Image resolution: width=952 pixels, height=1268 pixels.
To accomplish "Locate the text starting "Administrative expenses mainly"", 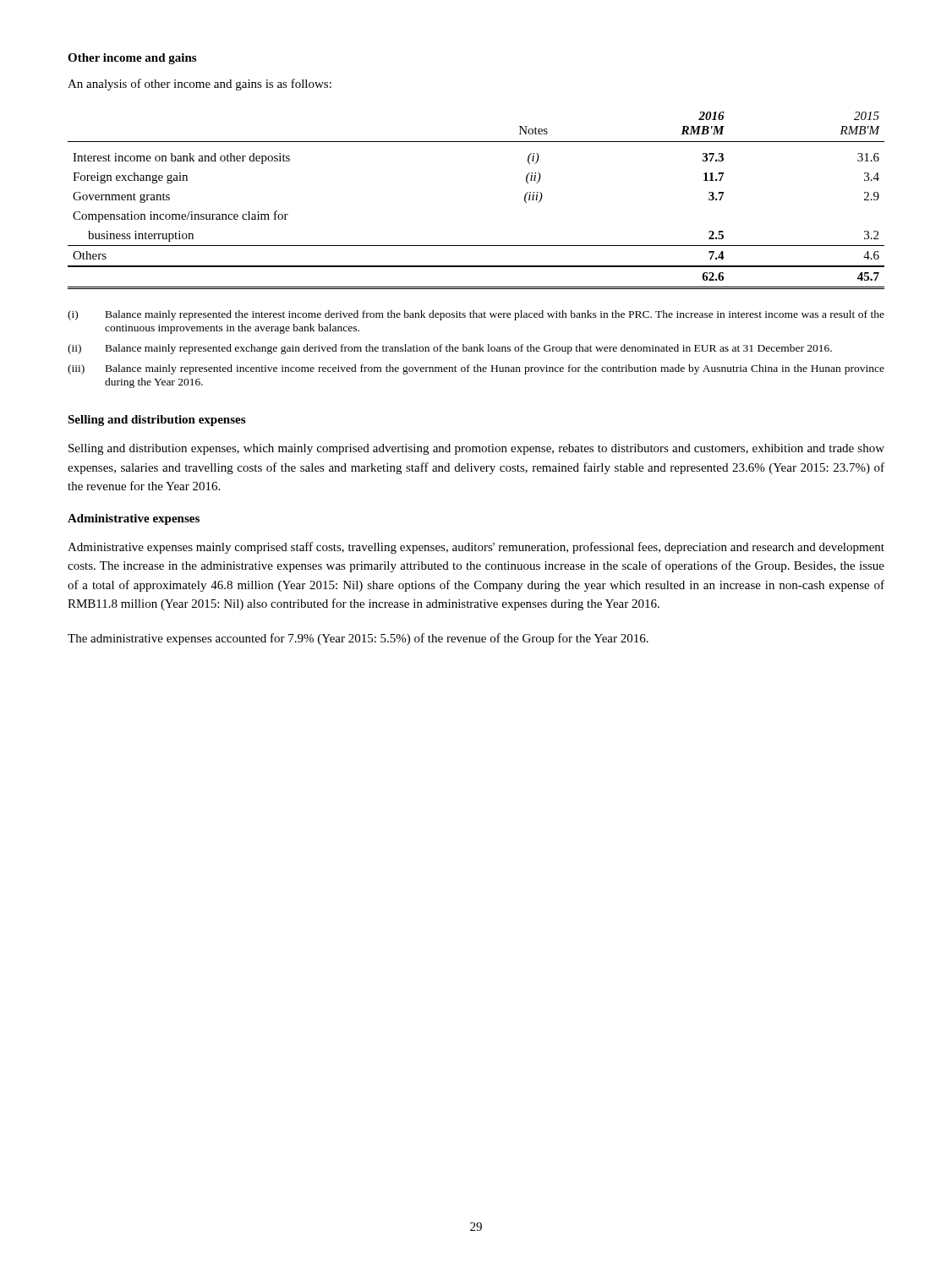I will point(476,575).
